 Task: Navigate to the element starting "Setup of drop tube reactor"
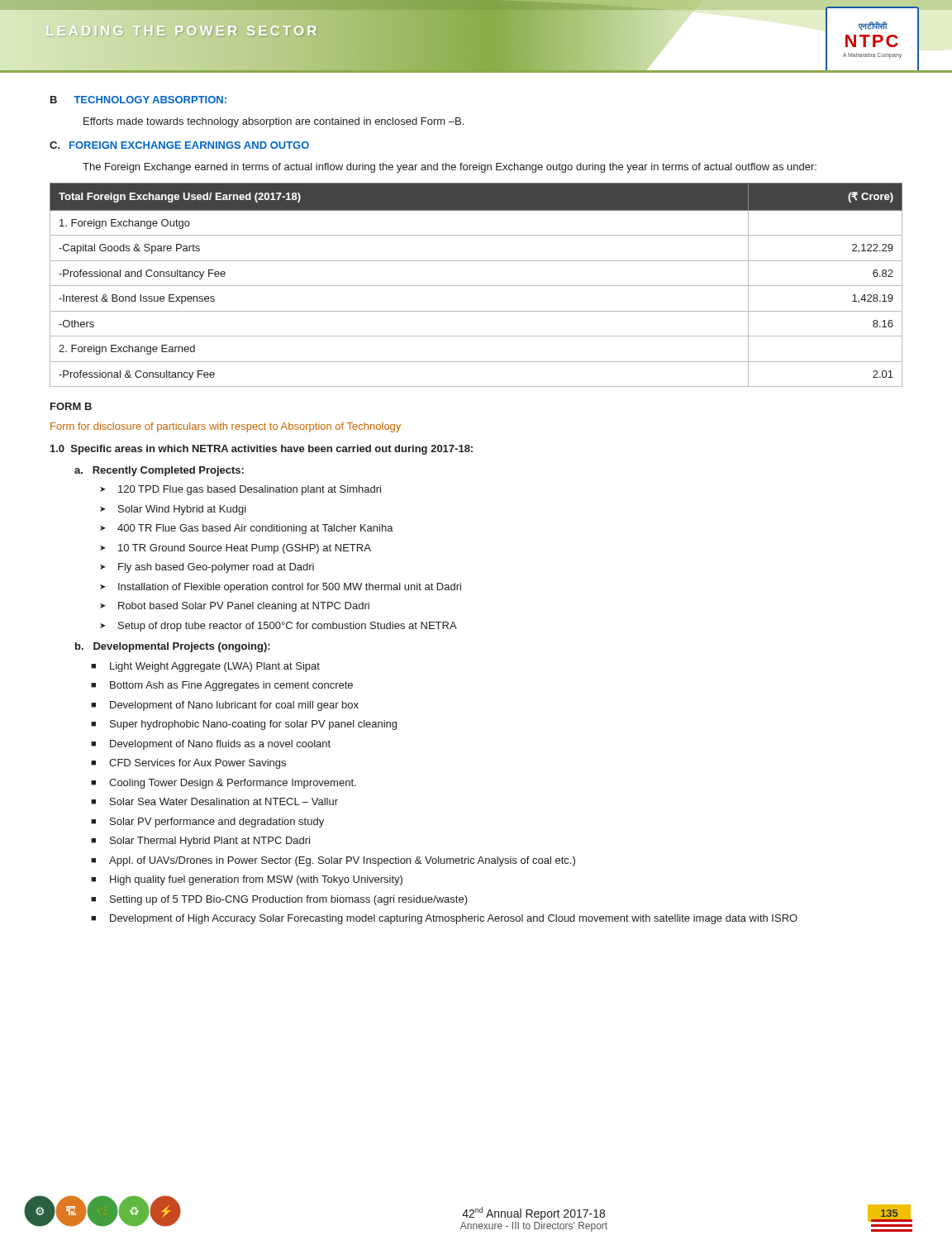click(x=287, y=625)
